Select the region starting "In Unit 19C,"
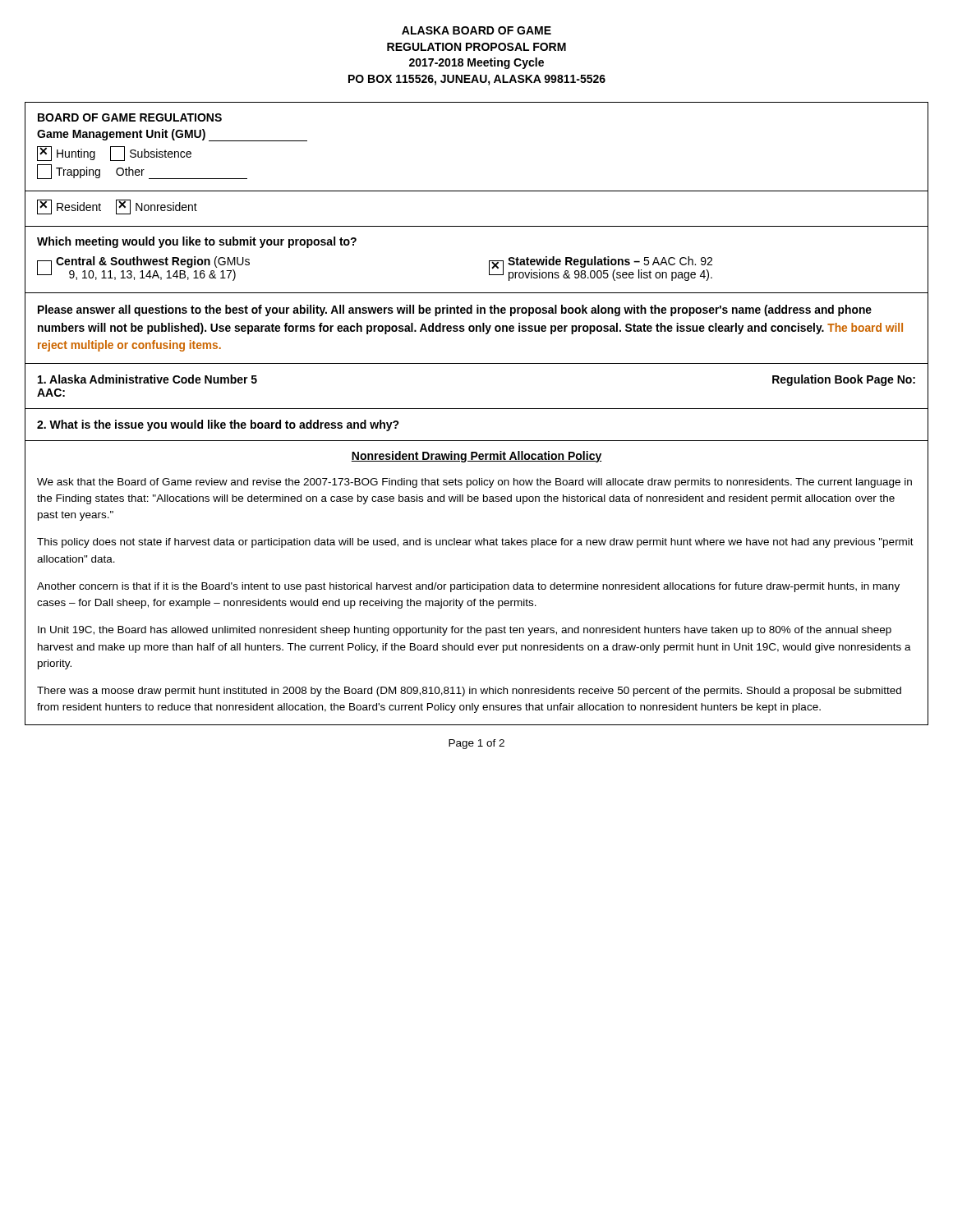 474,646
